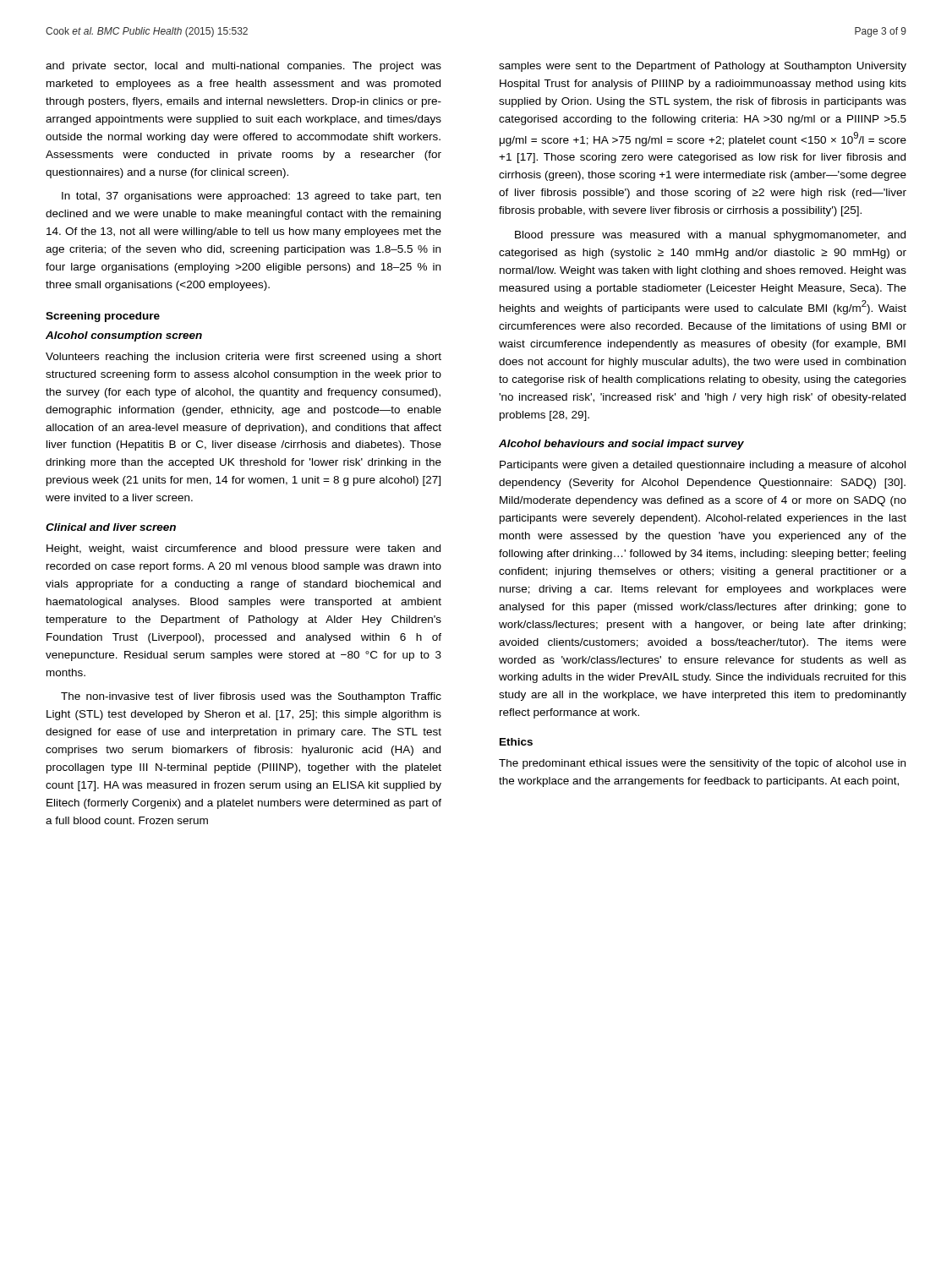The width and height of the screenshot is (952, 1268).
Task: Navigate to the text block starting "In total, 37 organisations"
Action: [x=244, y=241]
